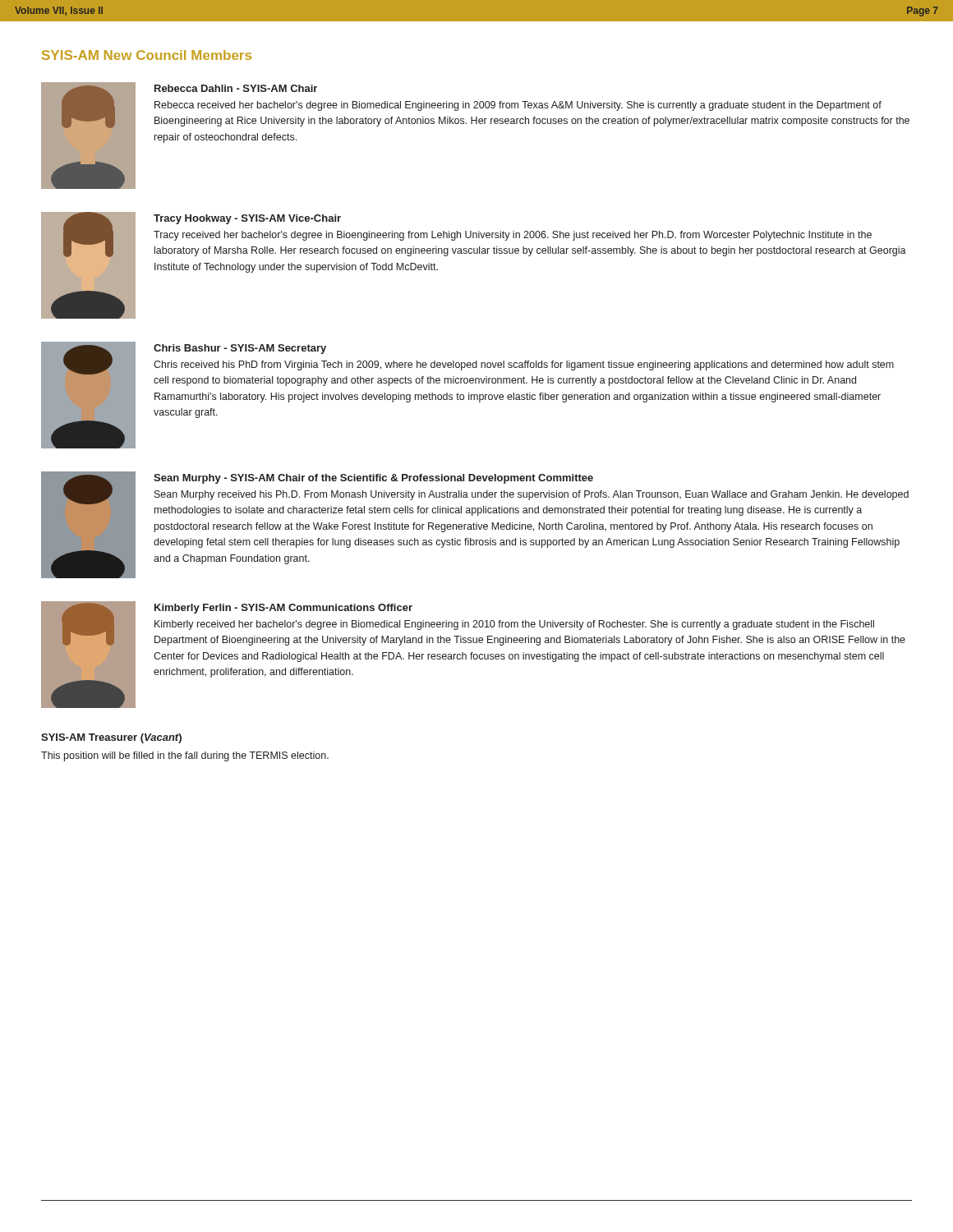Select the text block starting "SYIS-AM New Council Members"

coord(147,55)
